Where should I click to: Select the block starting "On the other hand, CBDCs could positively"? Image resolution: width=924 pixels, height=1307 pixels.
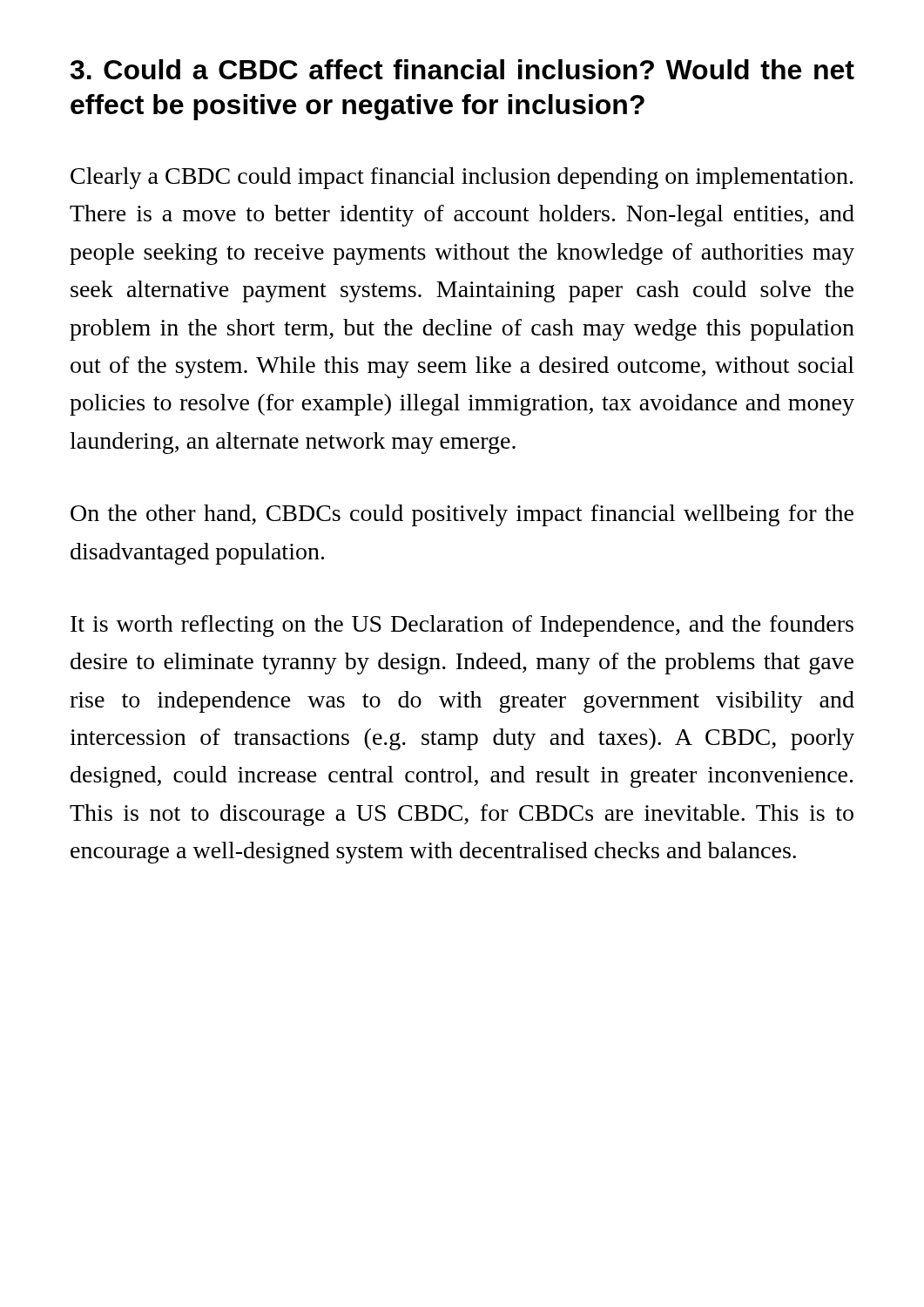(462, 532)
